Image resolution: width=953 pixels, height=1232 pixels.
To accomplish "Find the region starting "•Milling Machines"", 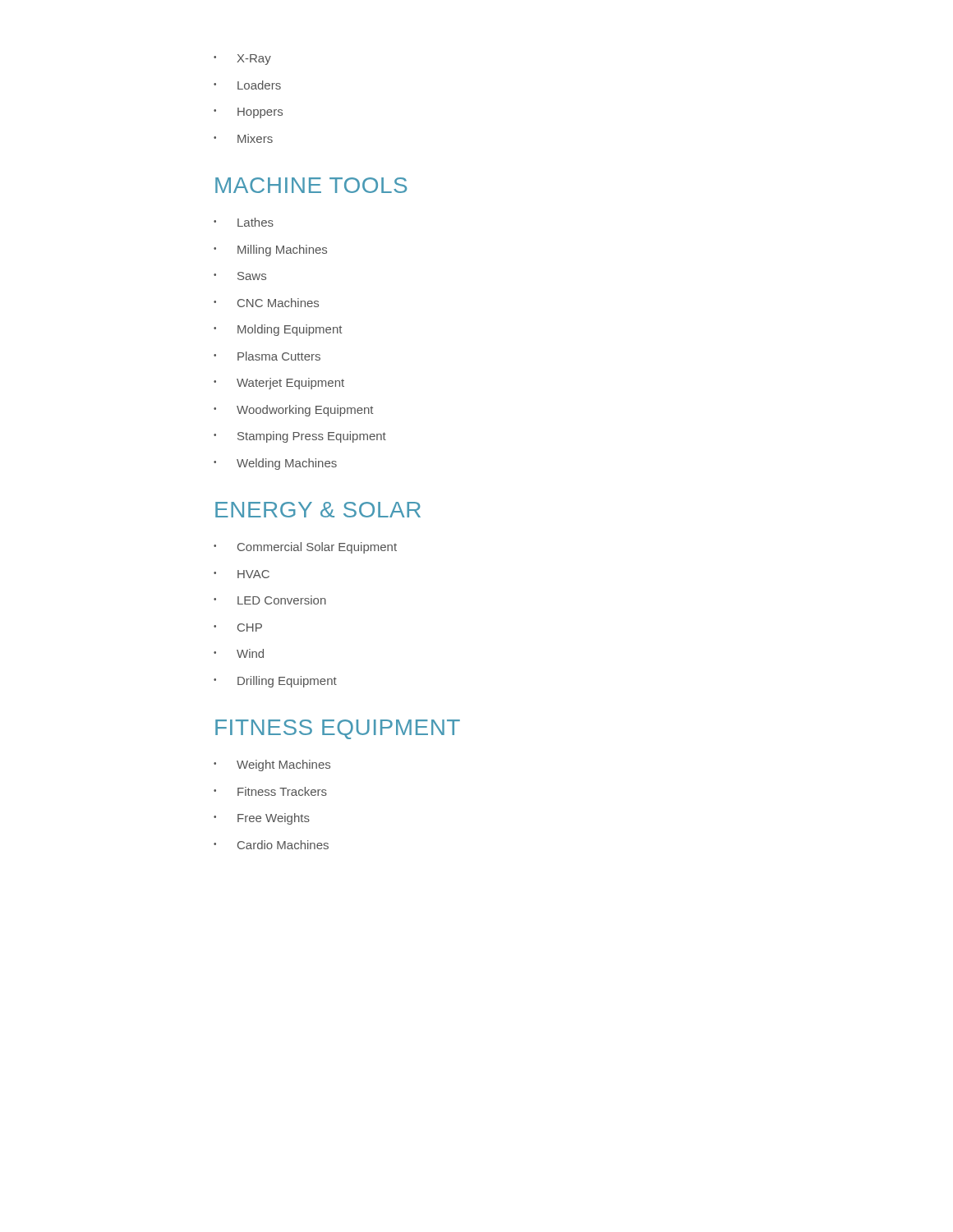I will click(x=271, y=249).
